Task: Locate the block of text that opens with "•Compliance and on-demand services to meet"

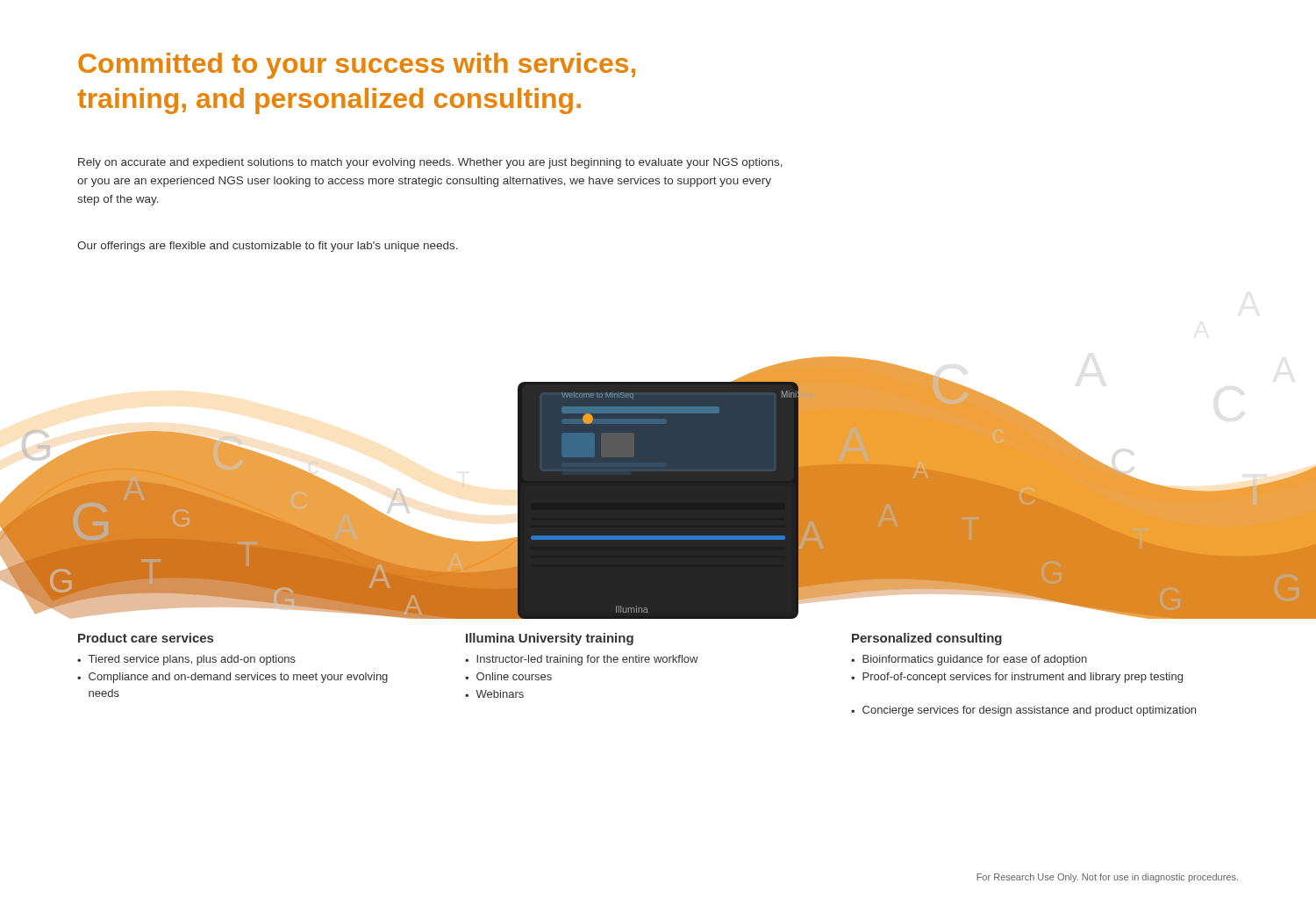Action: (235, 685)
